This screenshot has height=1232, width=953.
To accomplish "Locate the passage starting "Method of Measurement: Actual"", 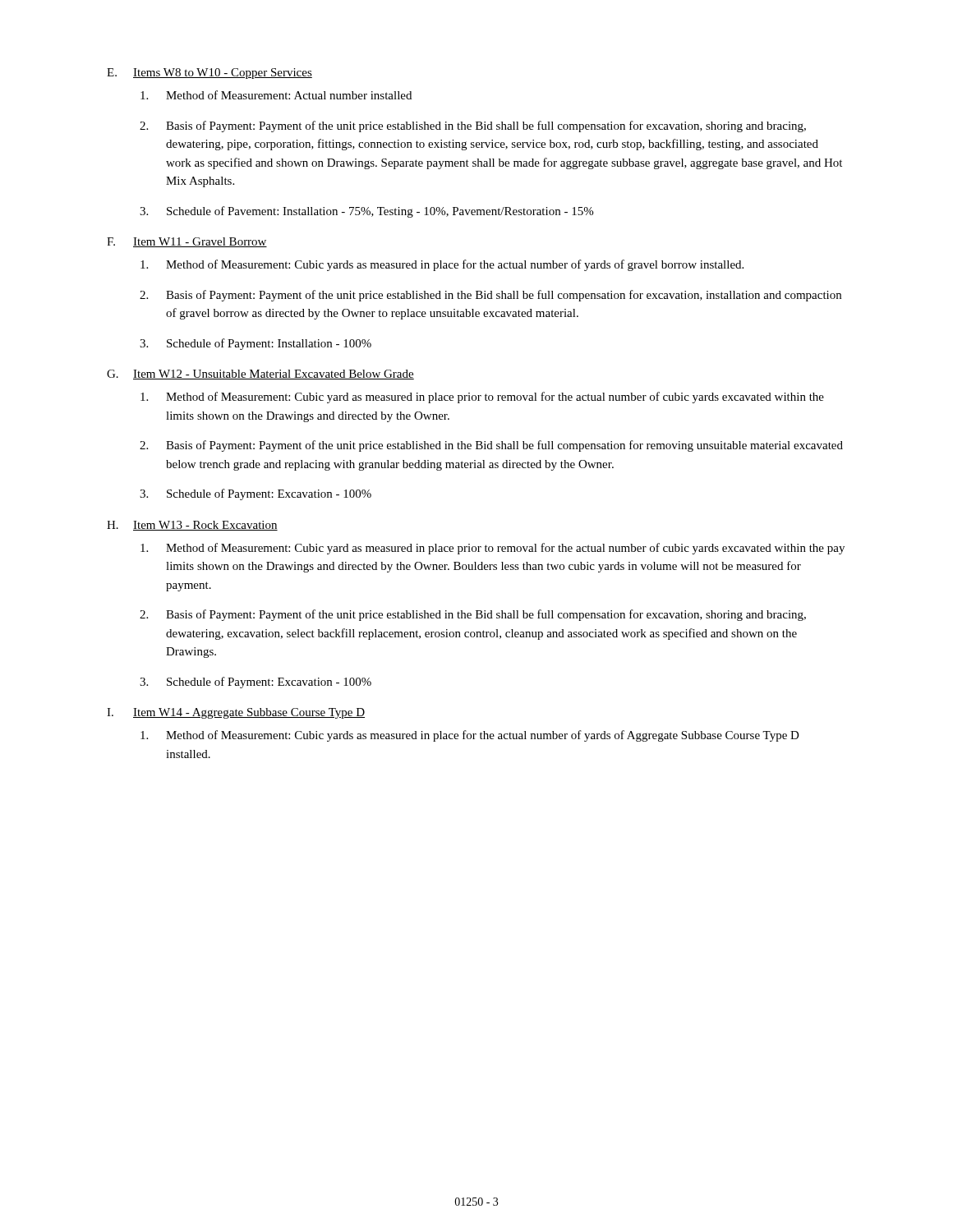I will click(276, 95).
